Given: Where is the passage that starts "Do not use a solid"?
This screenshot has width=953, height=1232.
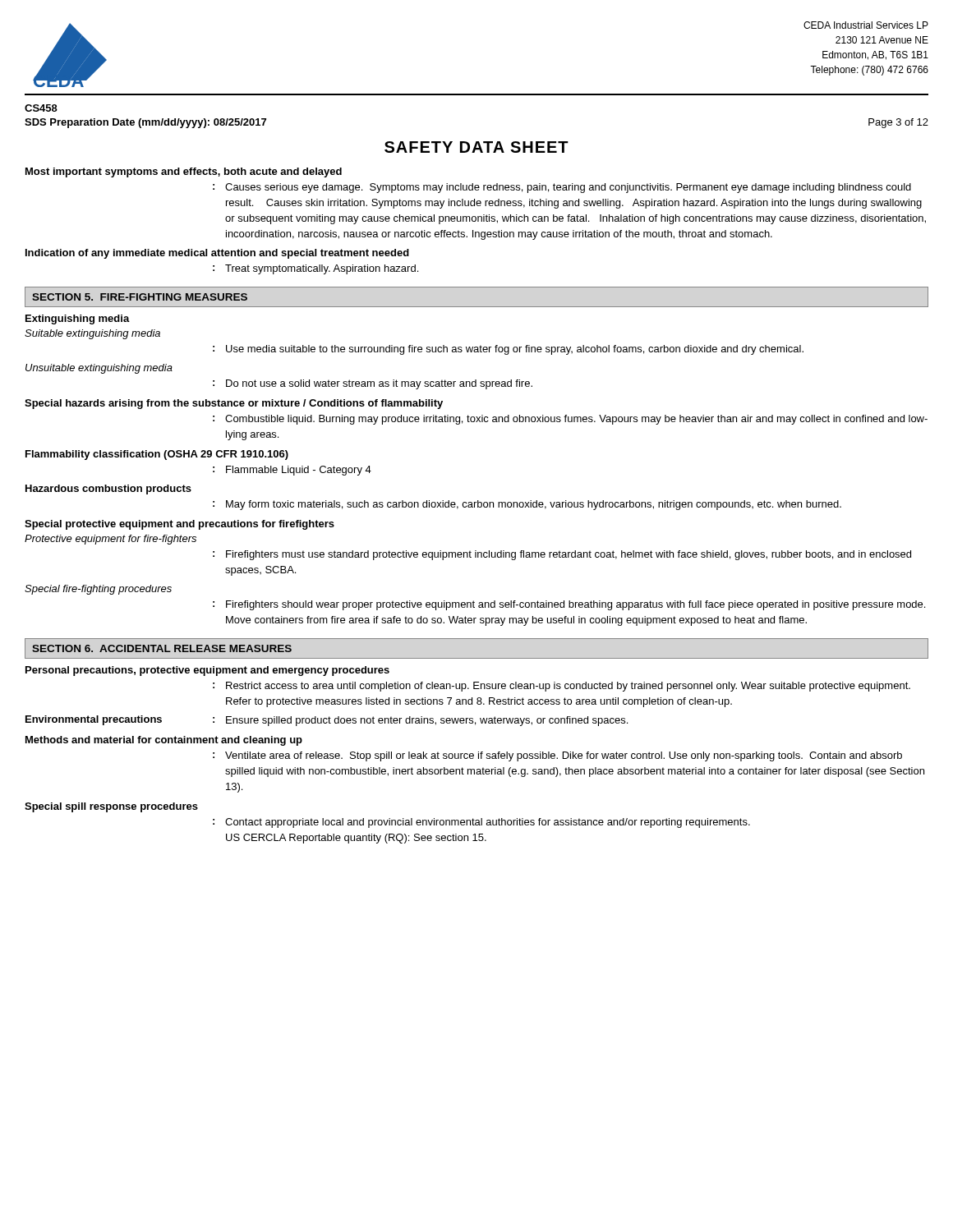Looking at the screenshot, I should coord(379,383).
